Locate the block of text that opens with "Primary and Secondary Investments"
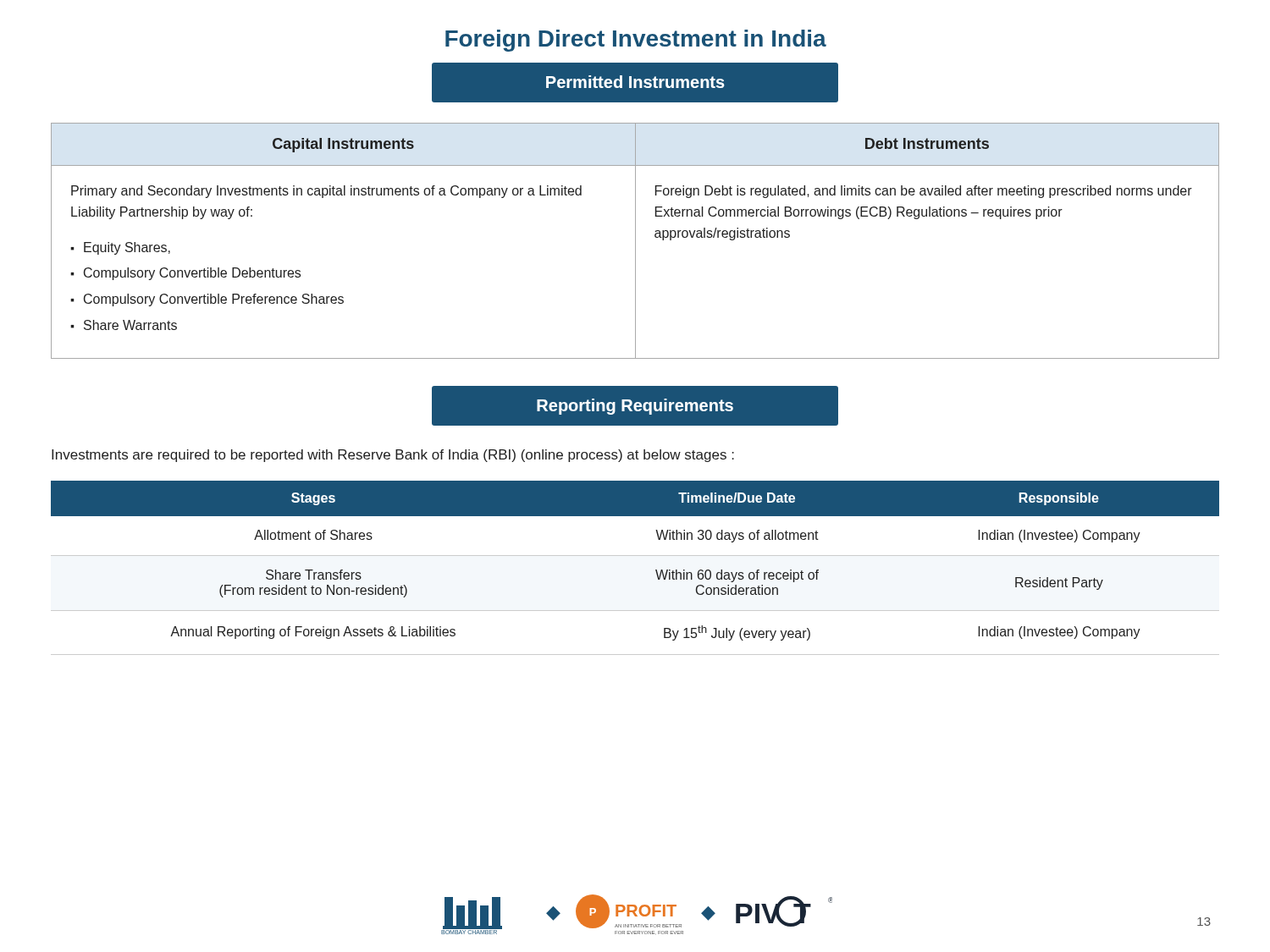Screen dimensions: 952x1270 (343, 202)
